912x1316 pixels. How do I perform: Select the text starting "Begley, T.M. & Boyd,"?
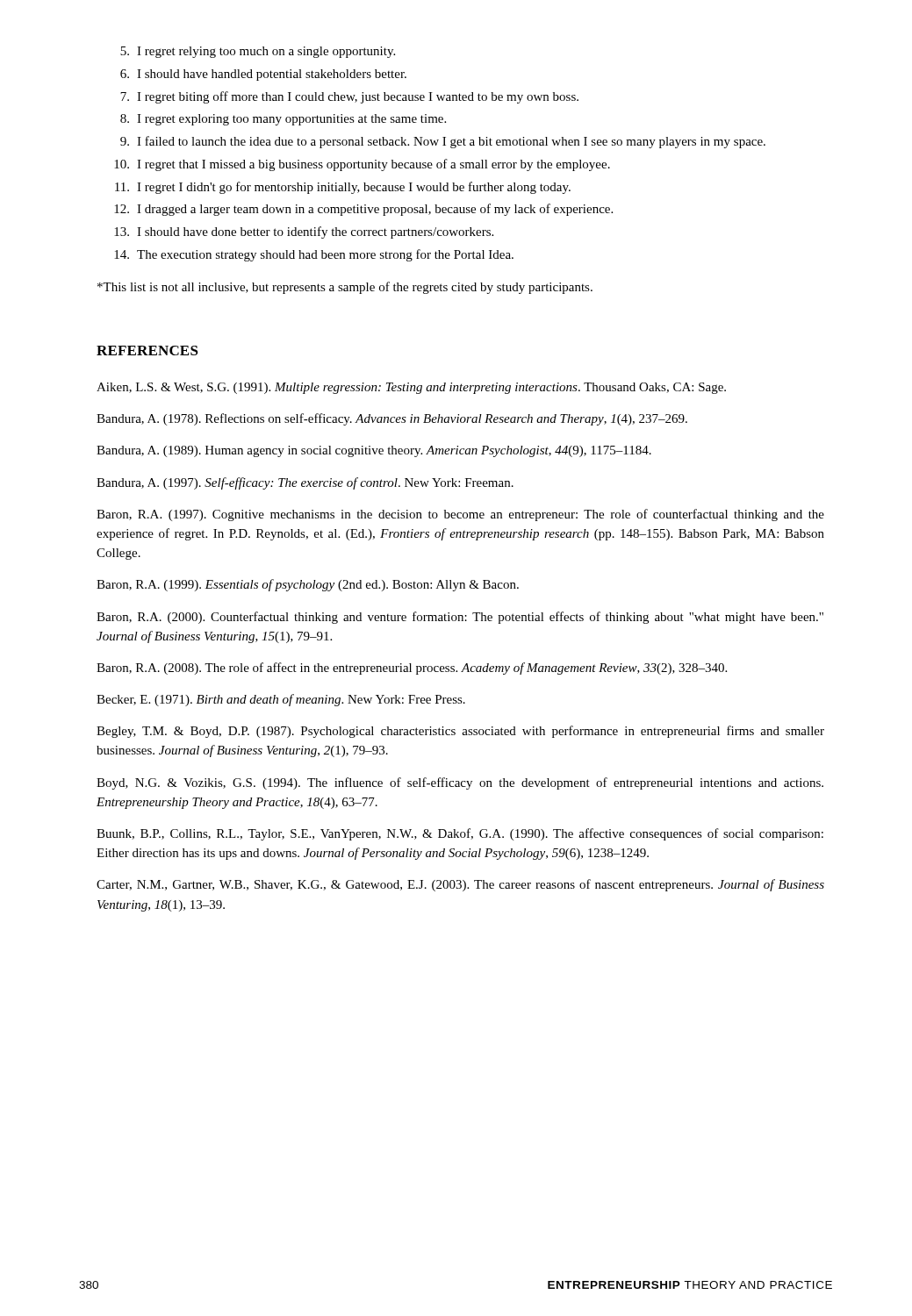460,741
